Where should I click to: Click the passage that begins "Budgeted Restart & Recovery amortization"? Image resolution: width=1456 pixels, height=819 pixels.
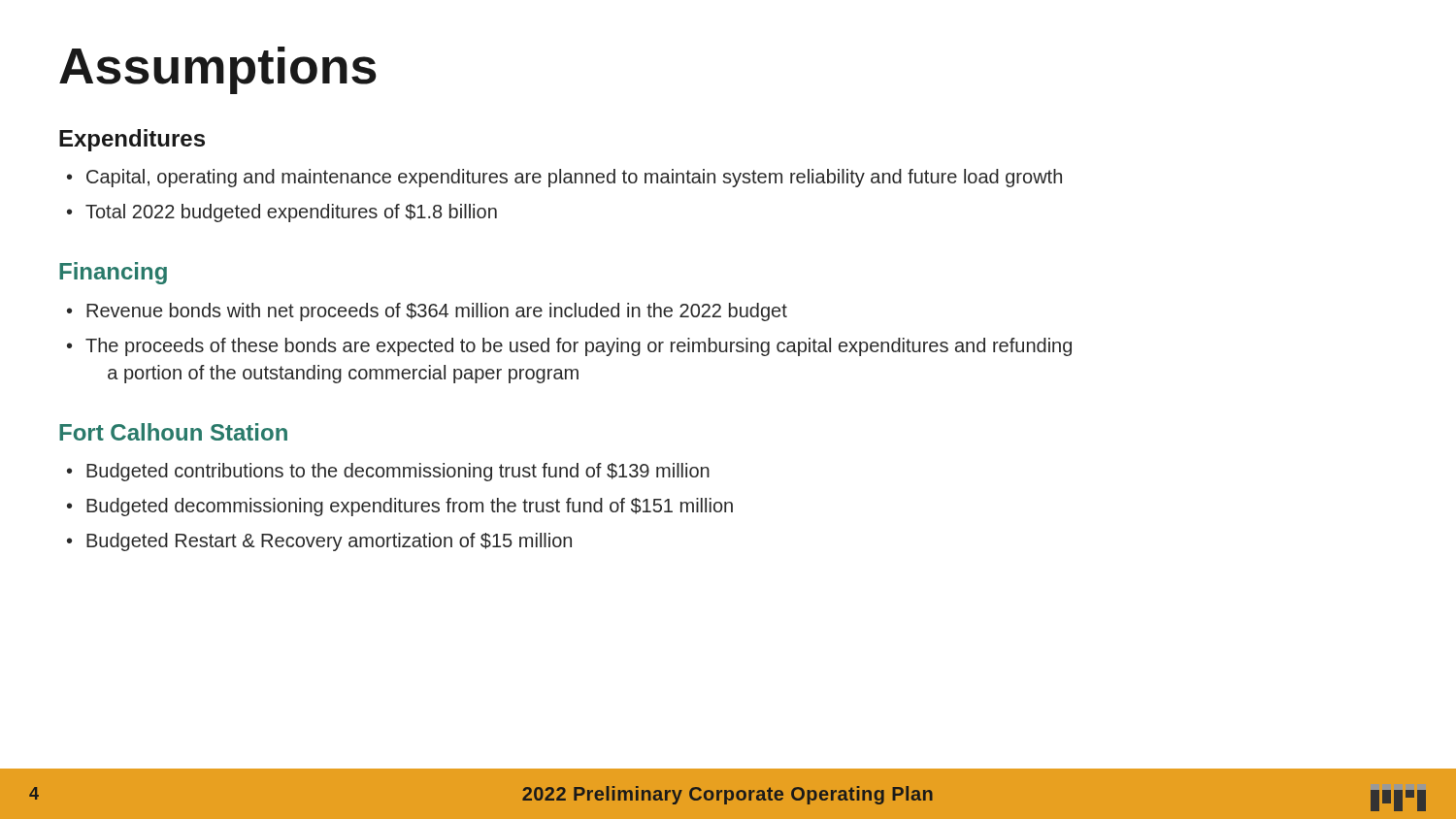(x=319, y=542)
